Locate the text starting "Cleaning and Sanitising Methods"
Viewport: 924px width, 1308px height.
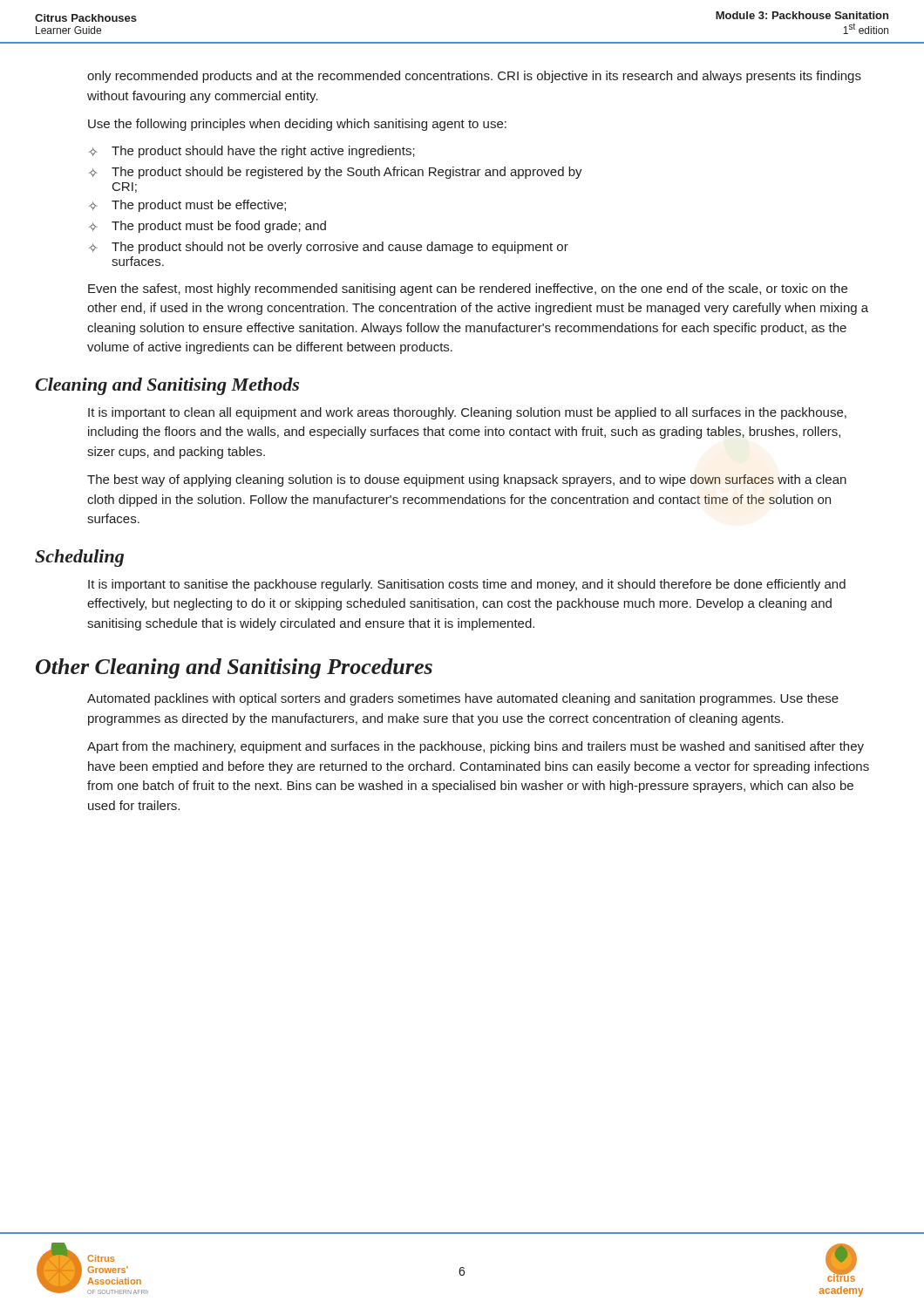pyautogui.click(x=167, y=384)
